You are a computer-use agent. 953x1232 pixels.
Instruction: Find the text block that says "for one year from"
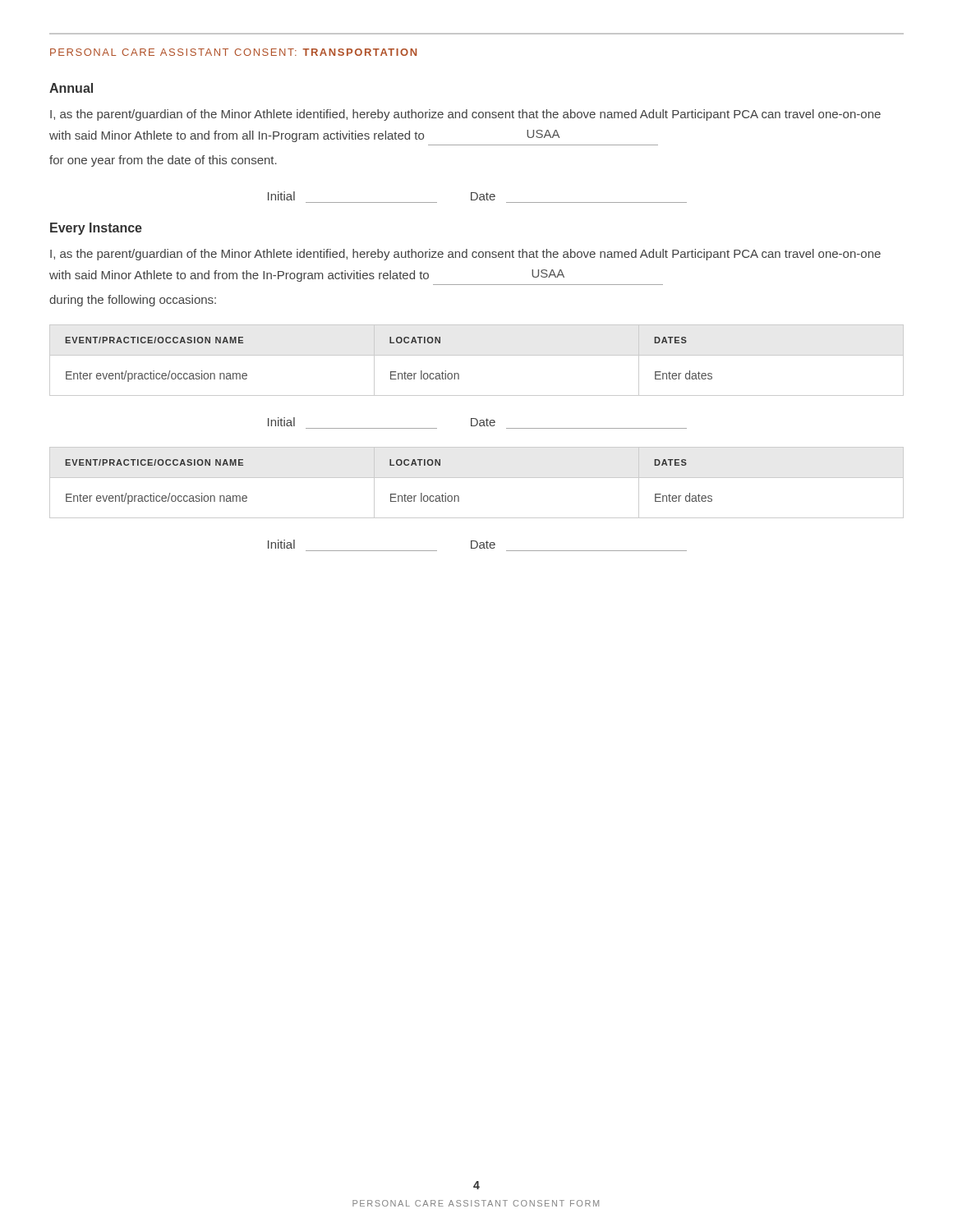[163, 160]
